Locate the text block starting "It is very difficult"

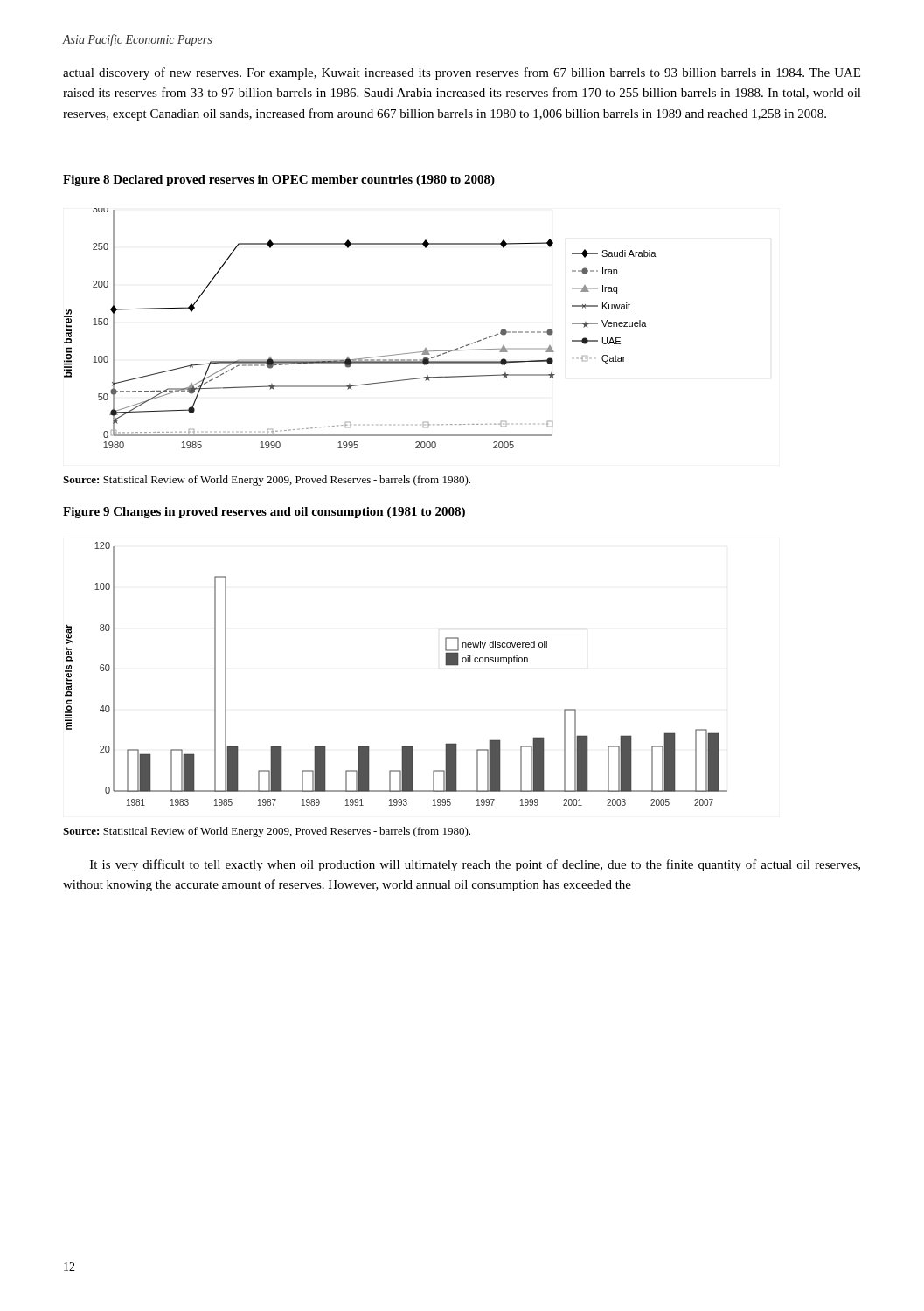(x=462, y=875)
